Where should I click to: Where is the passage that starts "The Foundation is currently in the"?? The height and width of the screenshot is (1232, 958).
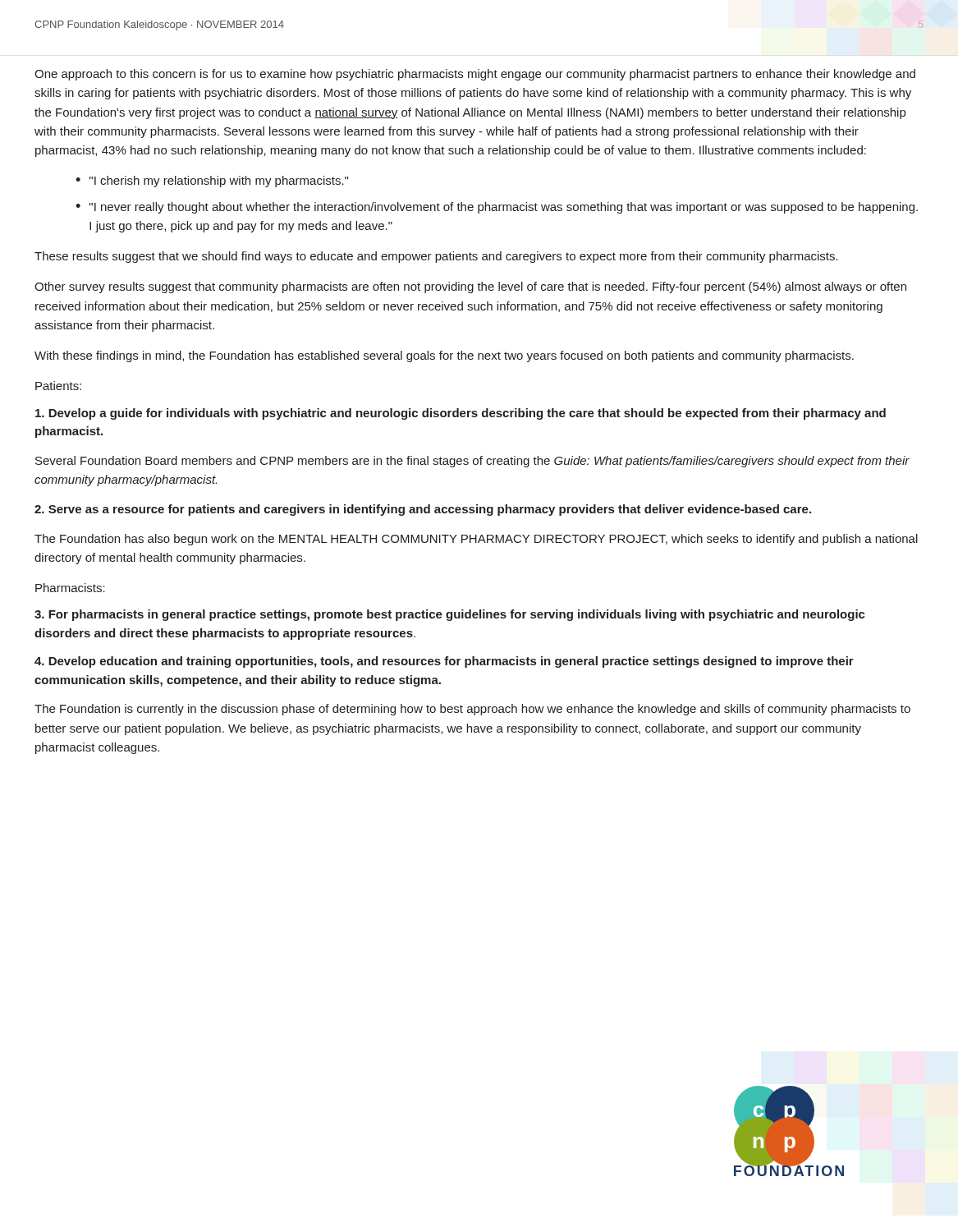click(473, 728)
